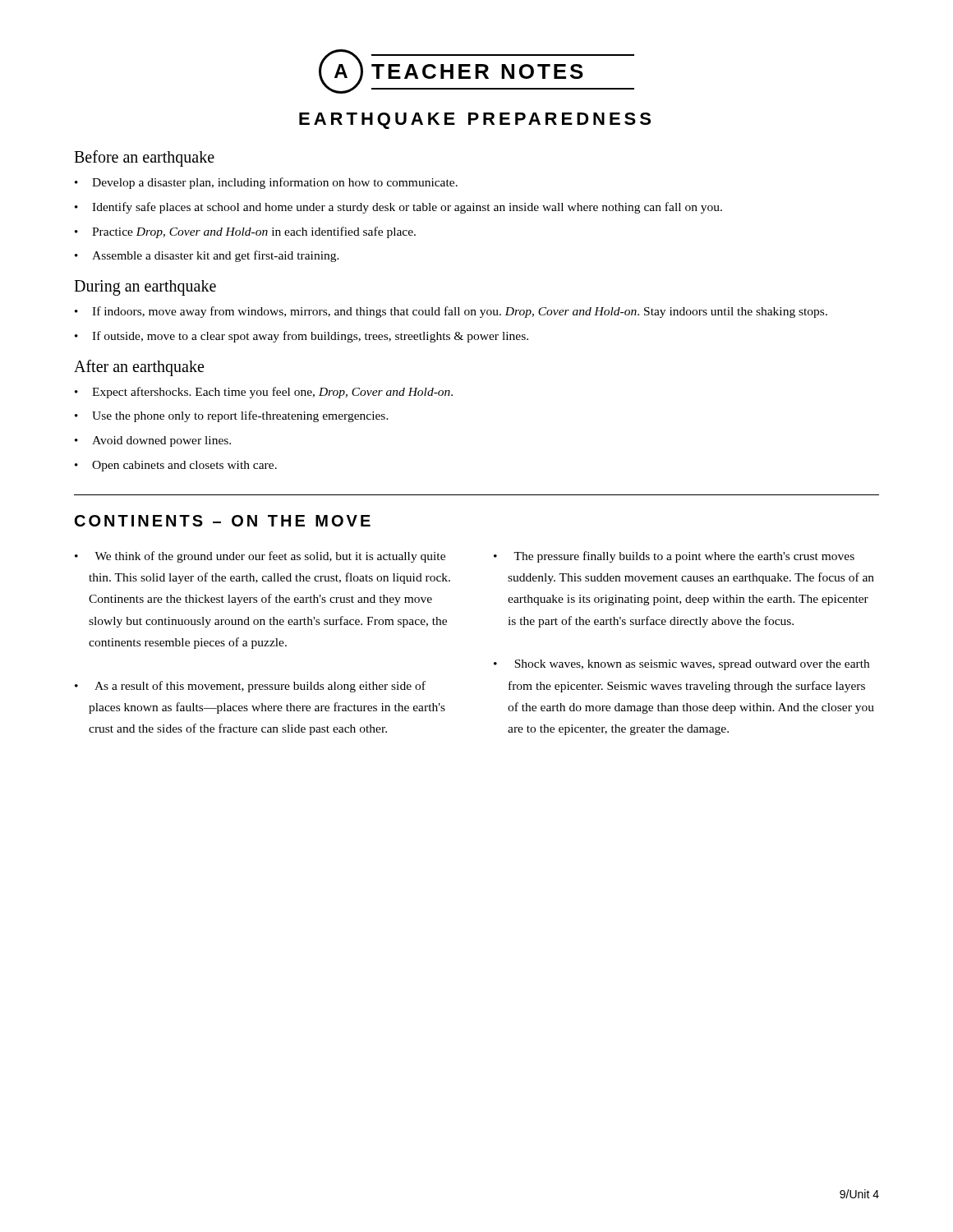Screen dimensions: 1232x953
Task: Locate the list item that reads "• If outside, move to"
Action: tap(476, 336)
